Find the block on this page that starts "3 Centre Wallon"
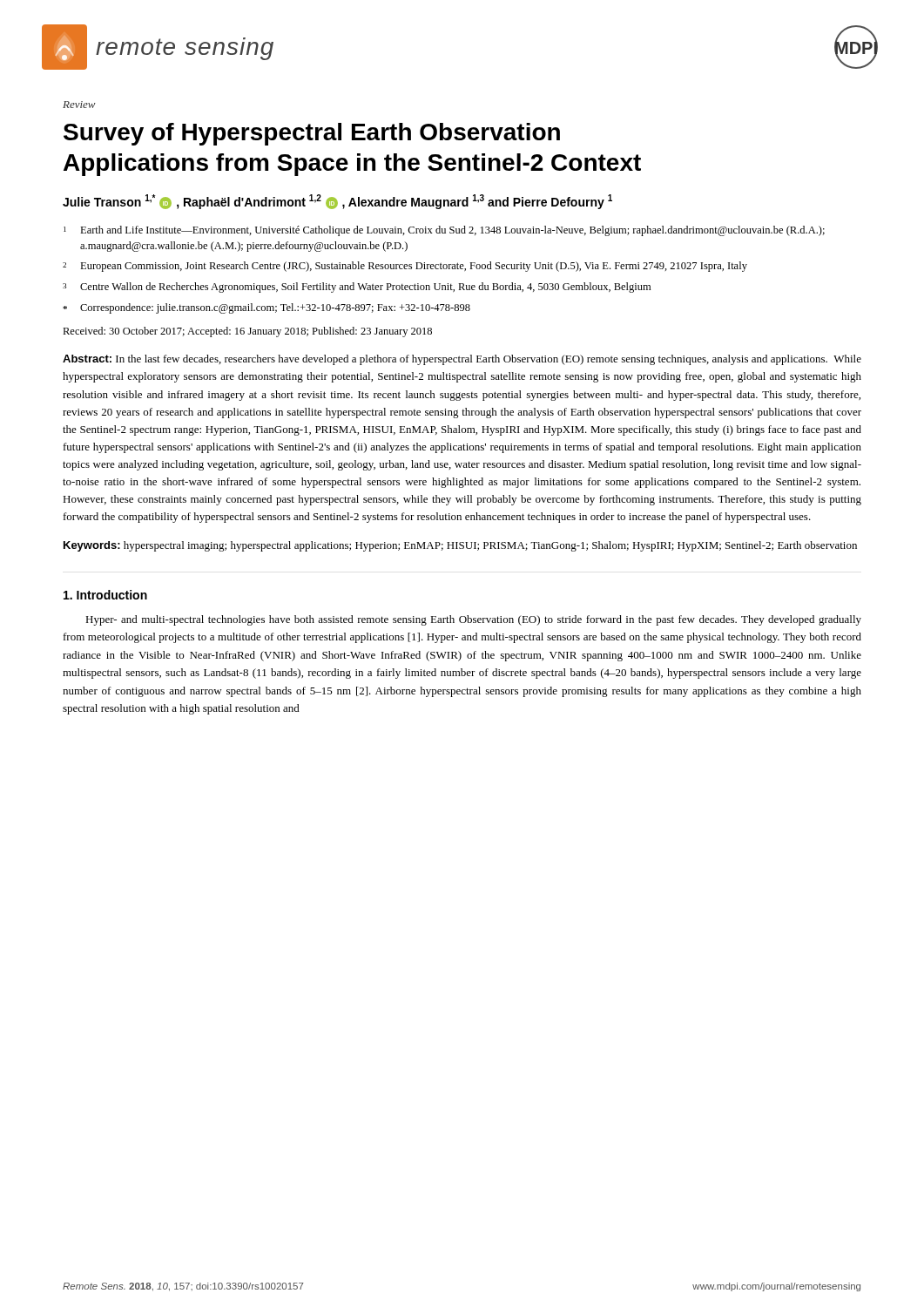Viewport: 924px width, 1307px height. point(462,288)
